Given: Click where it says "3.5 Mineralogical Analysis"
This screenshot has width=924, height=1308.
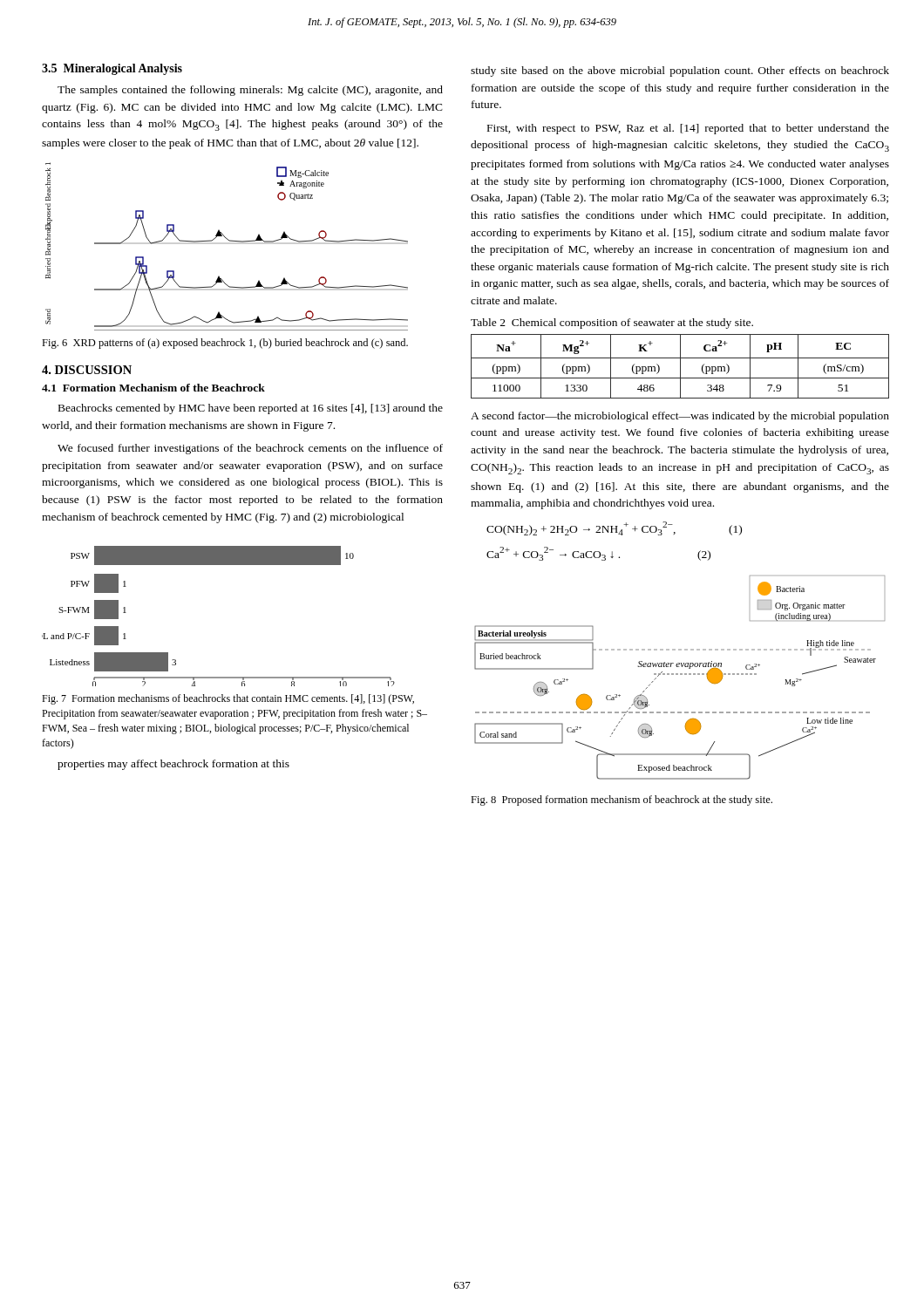Looking at the screenshot, I should 112,68.
